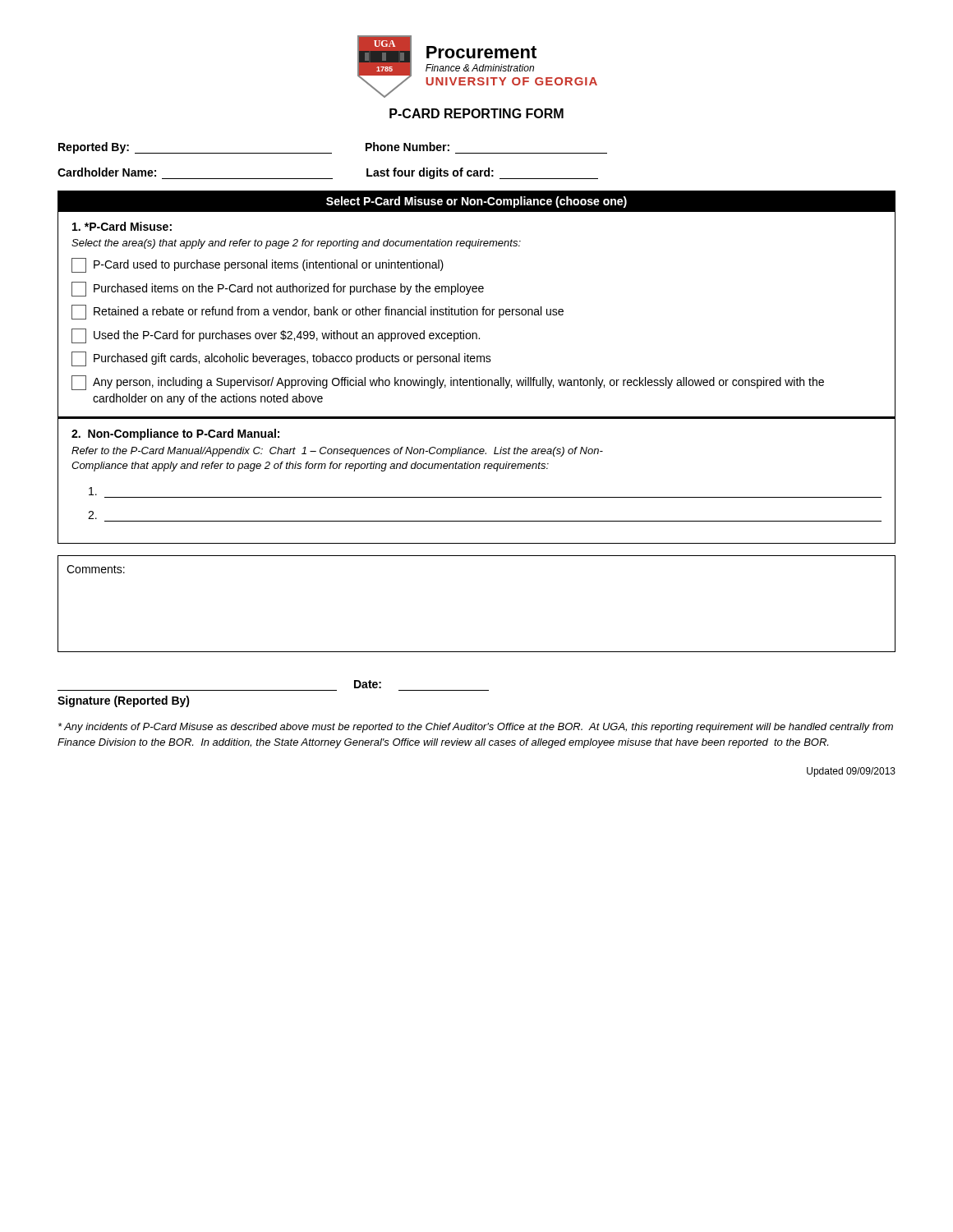Point to the block starting "Purchased items on the P-Card not"
The height and width of the screenshot is (1232, 953).
pyautogui.click(x=278, y=289)
